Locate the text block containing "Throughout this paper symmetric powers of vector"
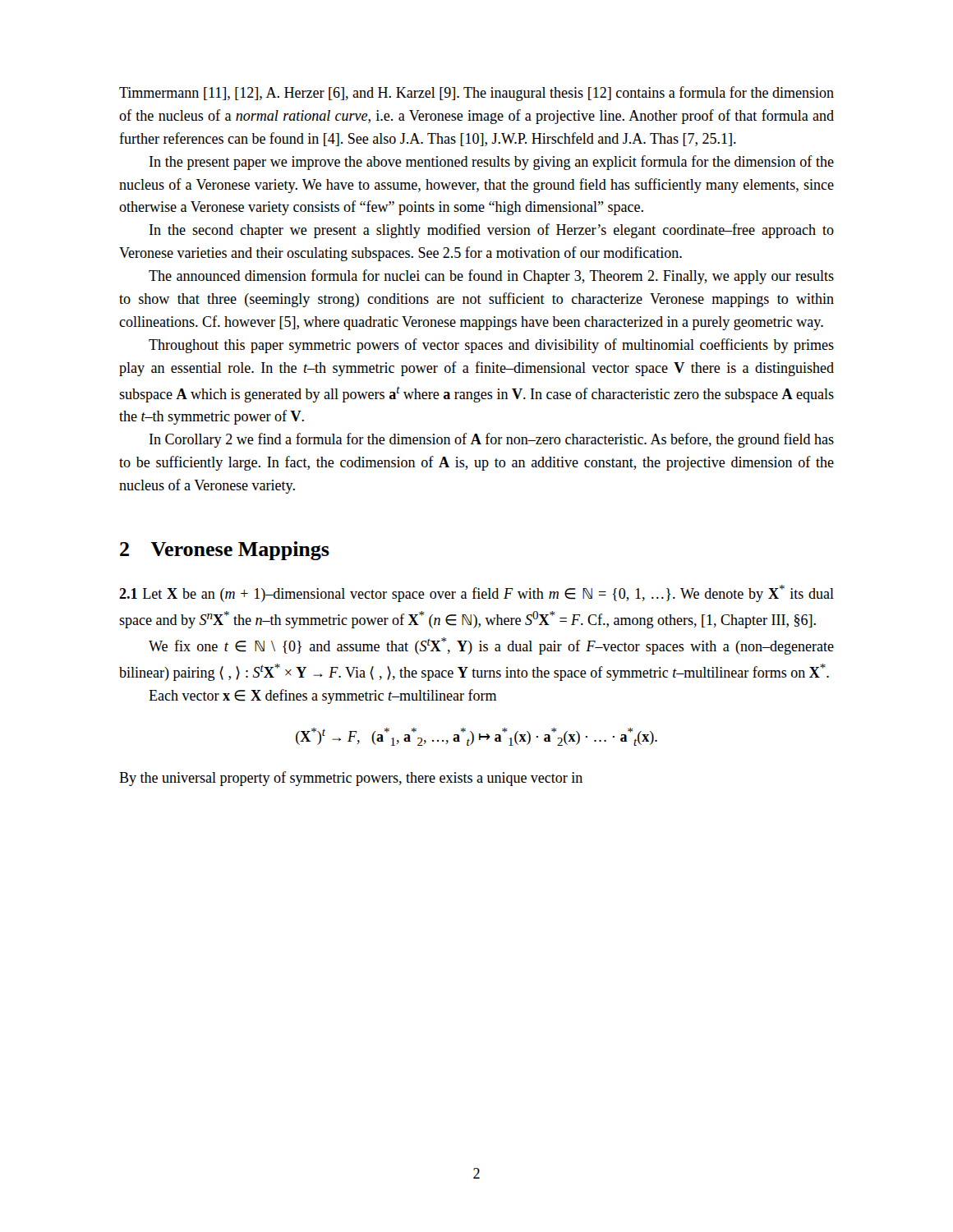This screenshot has width=953, height=1232. [476, 382]
